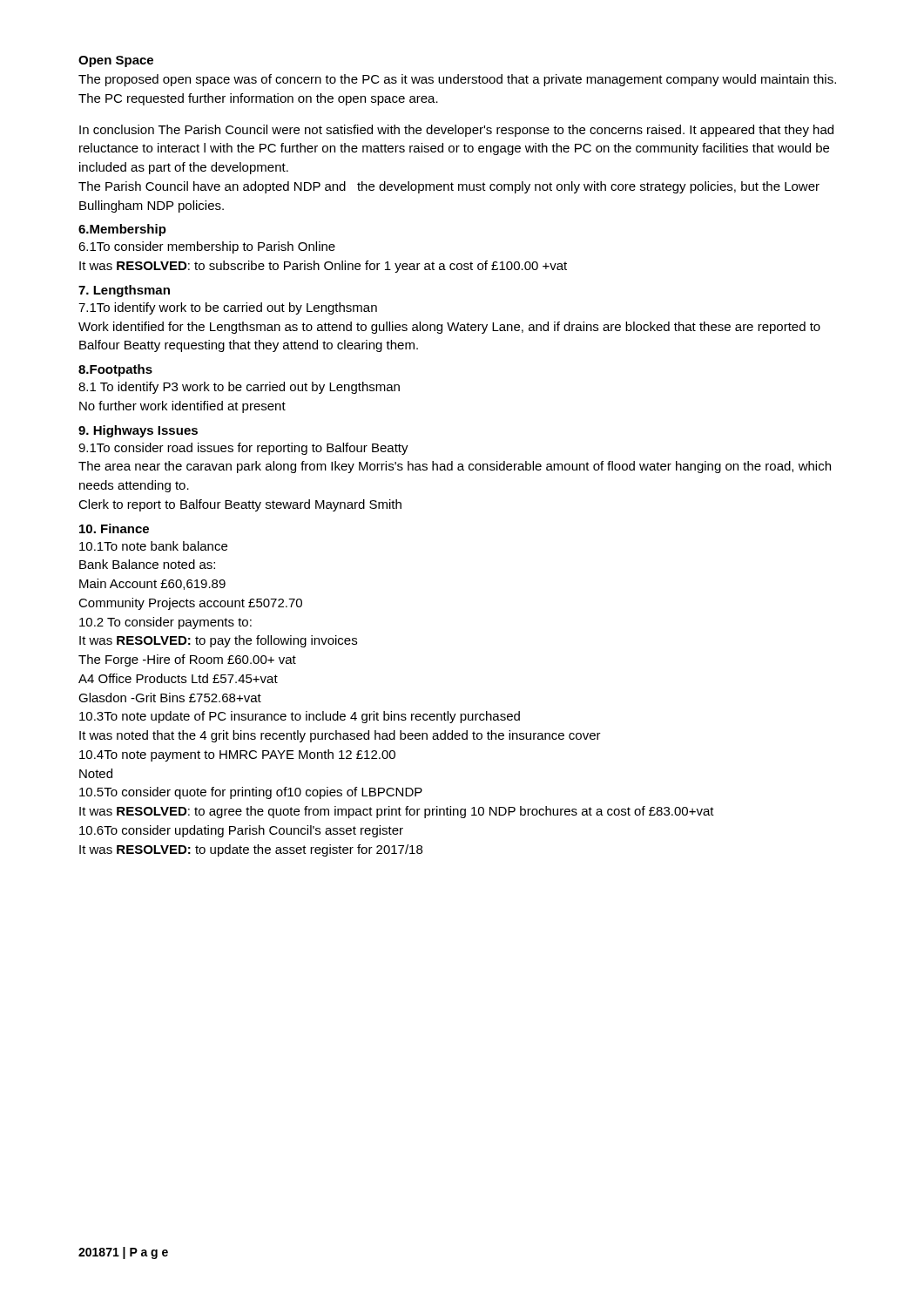Screen dimensions: 1307x924
Task: Click on the region starting "The Parish Council have an"
Action: (x=449, y=195)
